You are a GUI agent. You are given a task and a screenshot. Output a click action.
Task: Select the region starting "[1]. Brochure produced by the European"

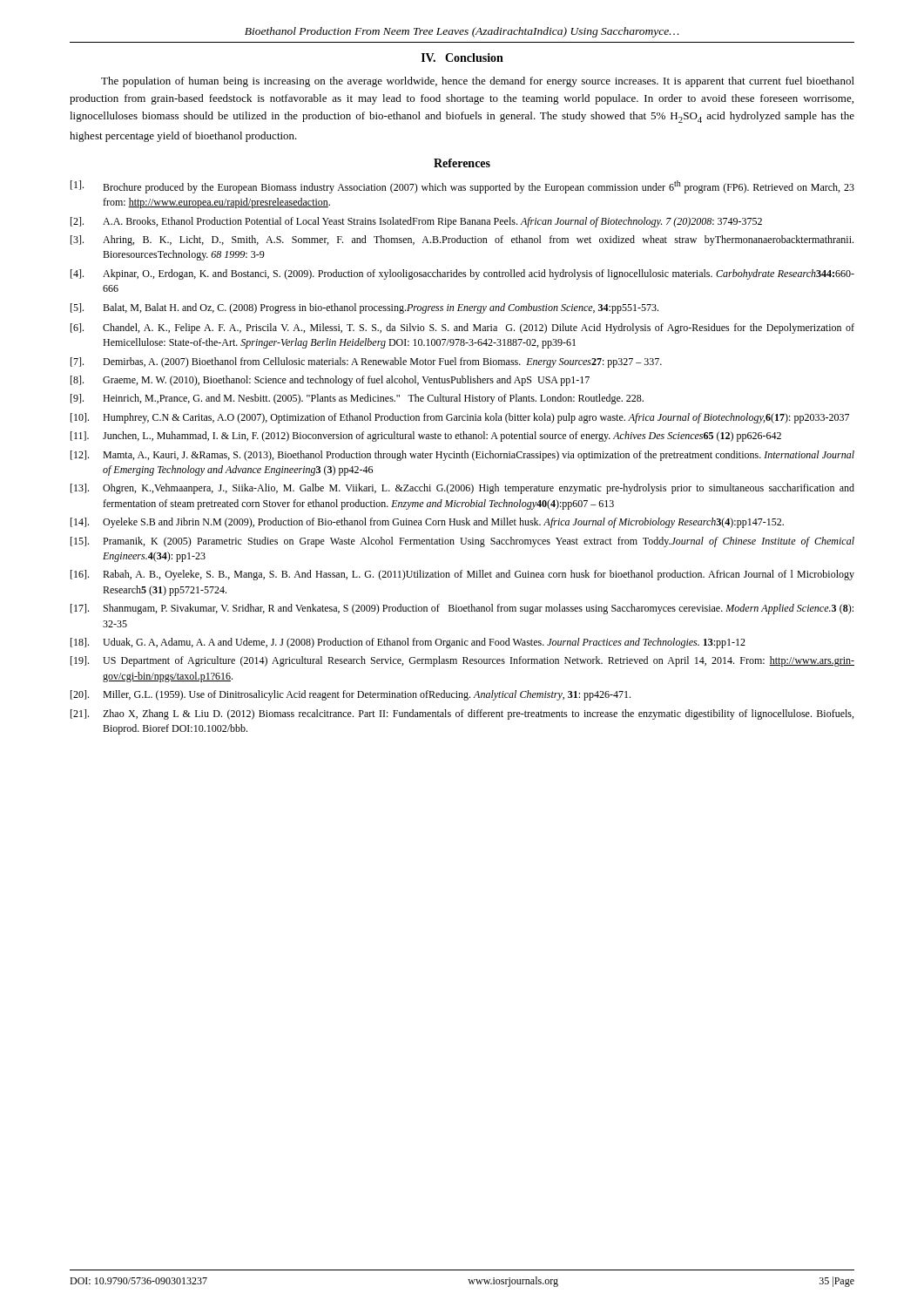(462, 194)
